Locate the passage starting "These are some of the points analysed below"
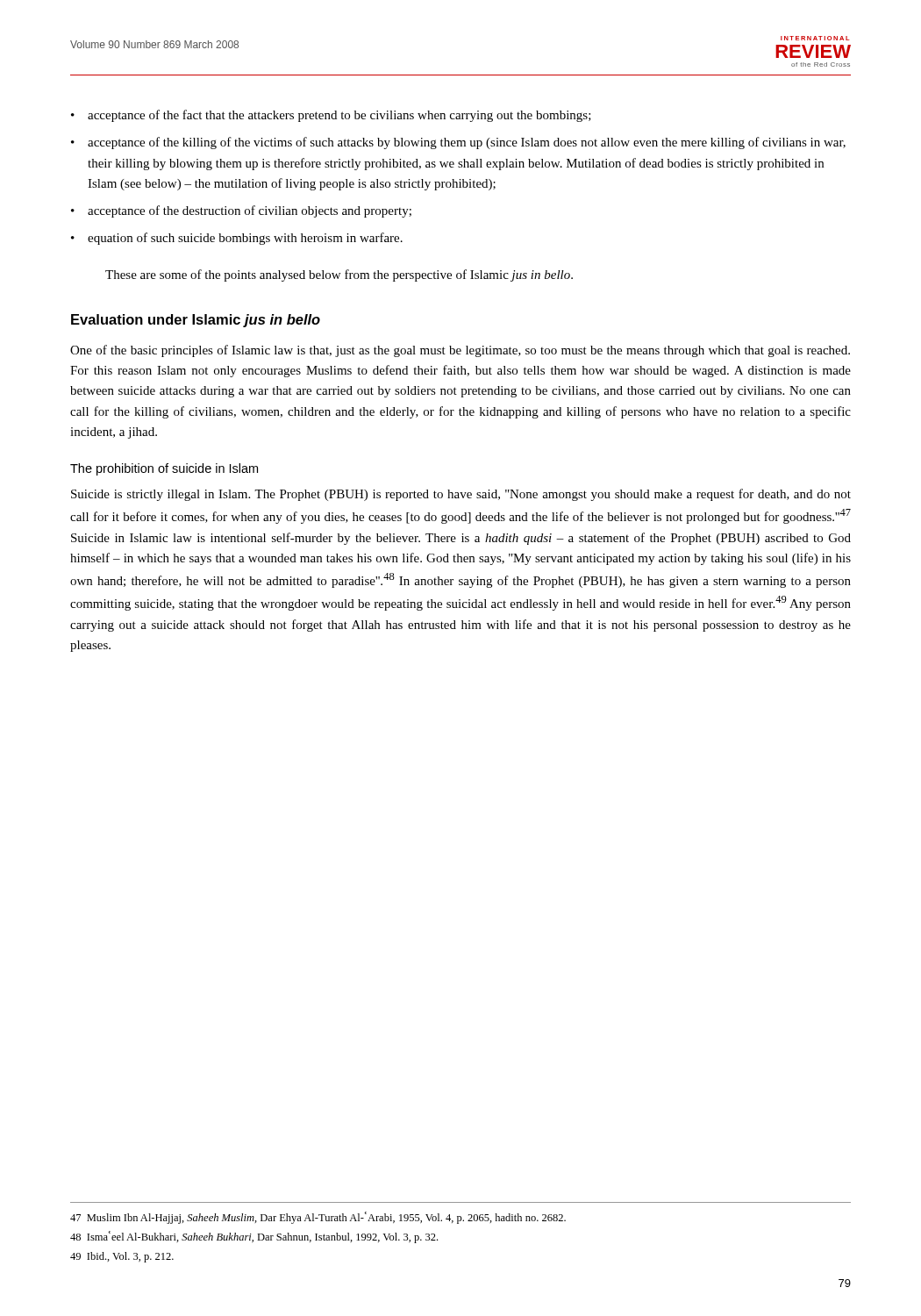 point(339,274)
